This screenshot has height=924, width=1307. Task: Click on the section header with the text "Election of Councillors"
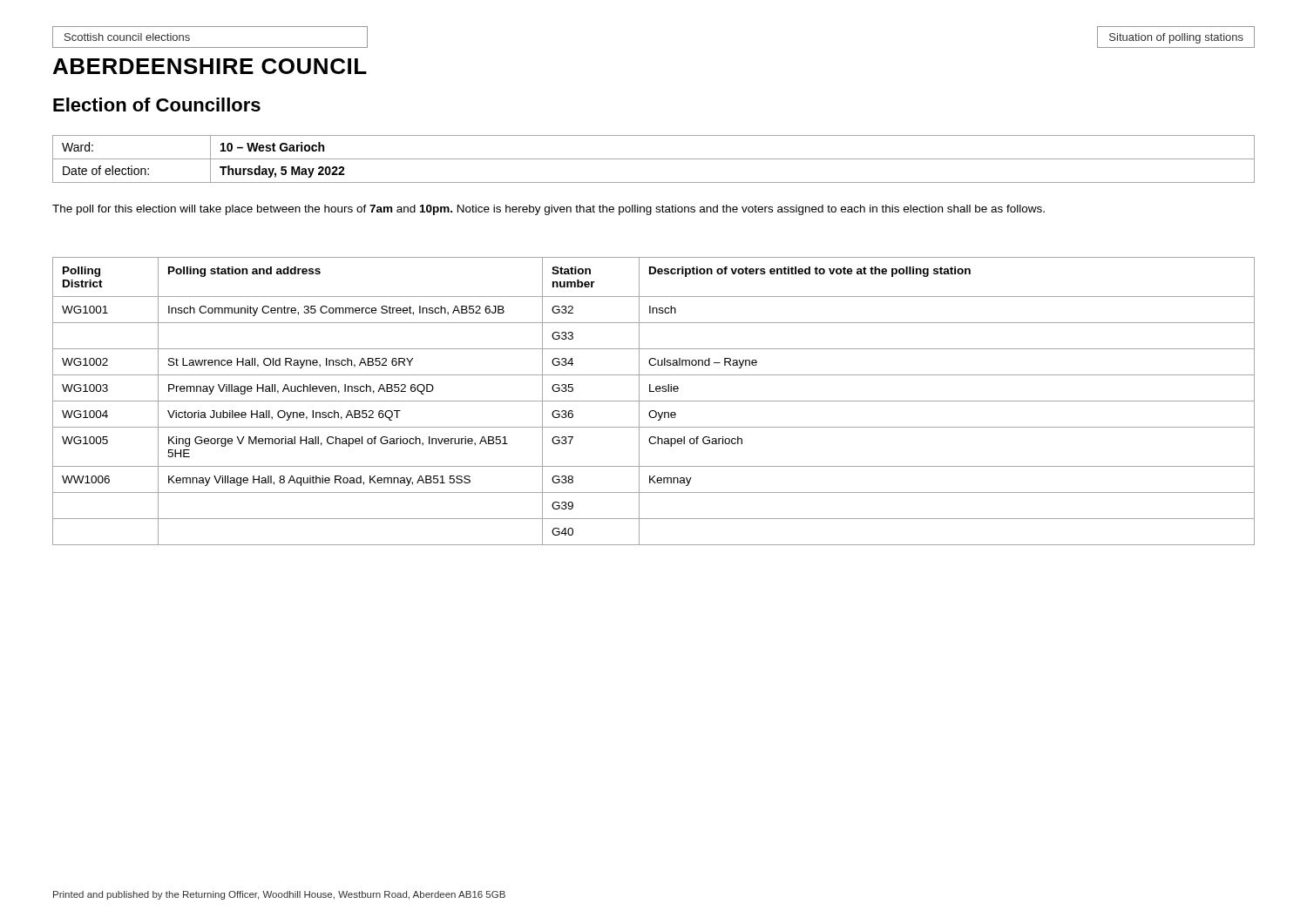tap(157, 105)
